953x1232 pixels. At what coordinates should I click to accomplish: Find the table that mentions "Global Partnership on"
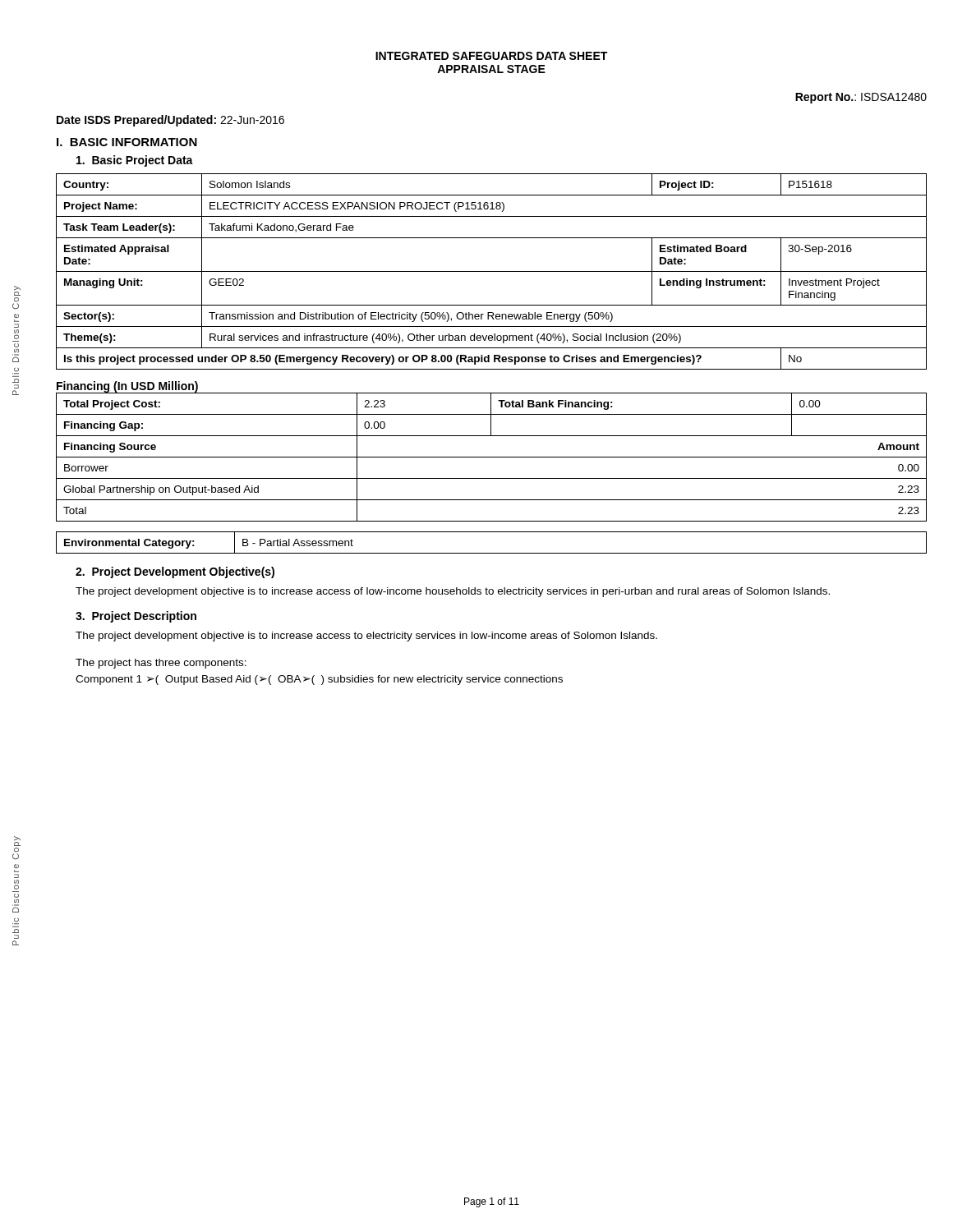(491, 457)
